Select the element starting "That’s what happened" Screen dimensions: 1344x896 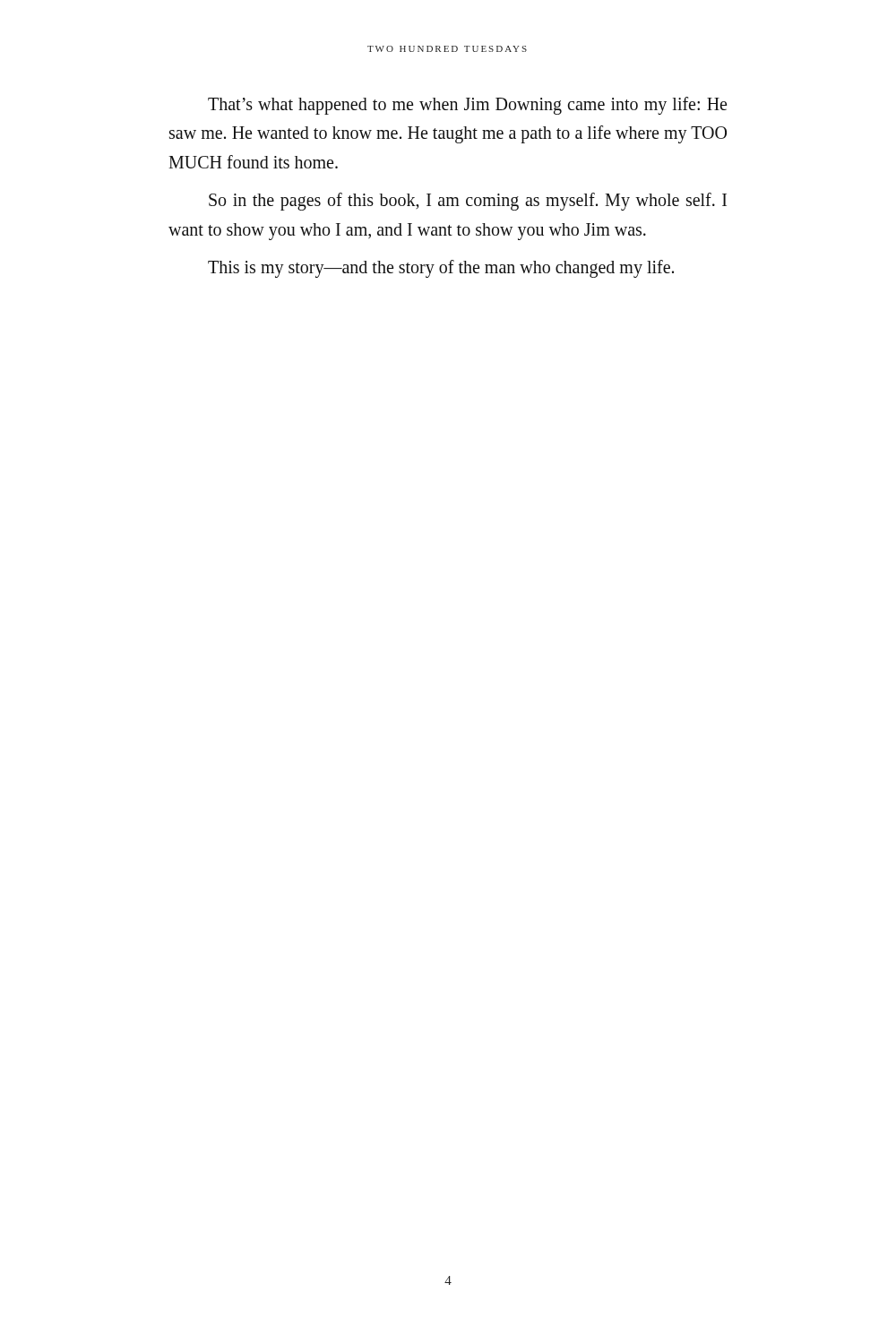[x=448, y=186]
